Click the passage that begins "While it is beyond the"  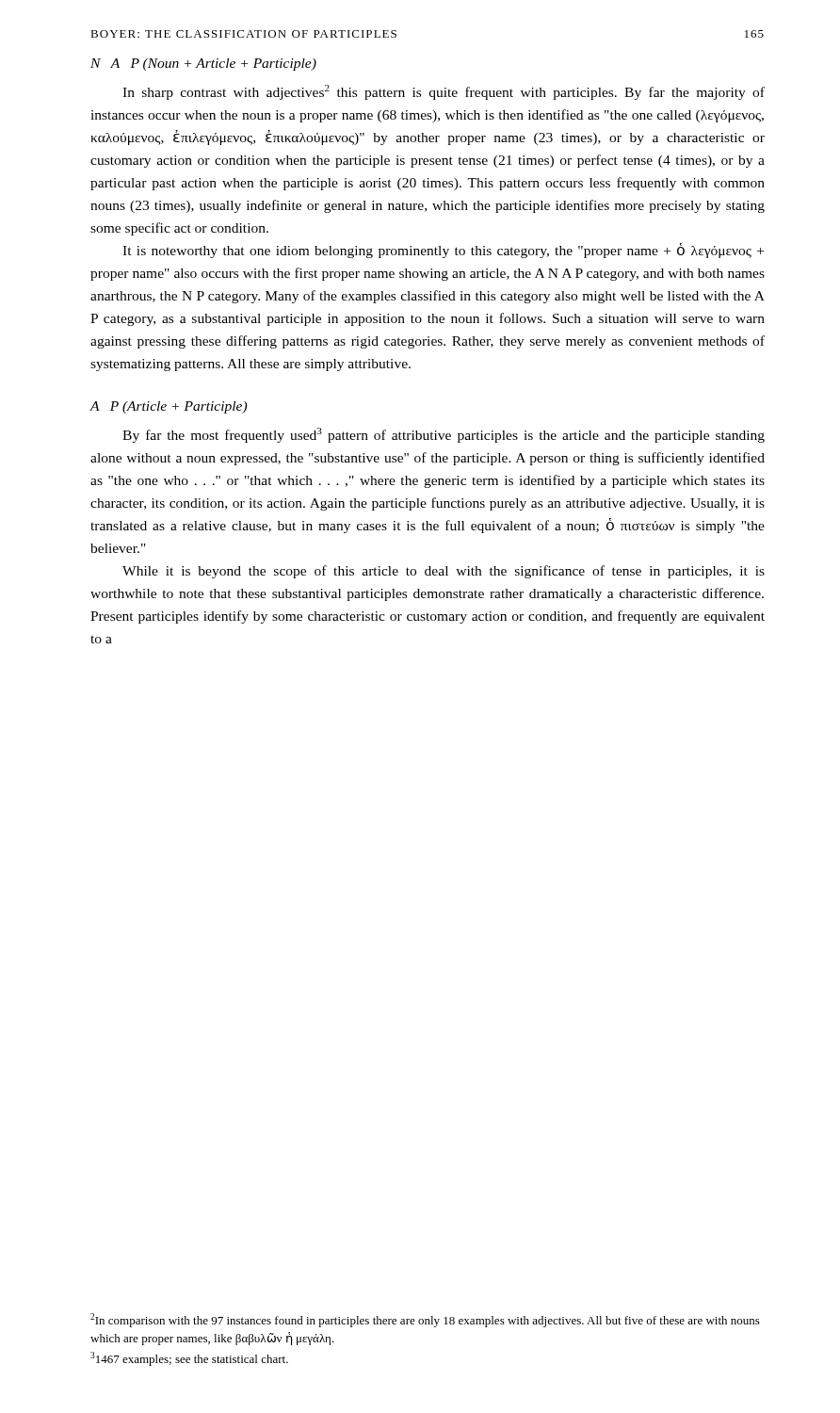tap(428, 605)
